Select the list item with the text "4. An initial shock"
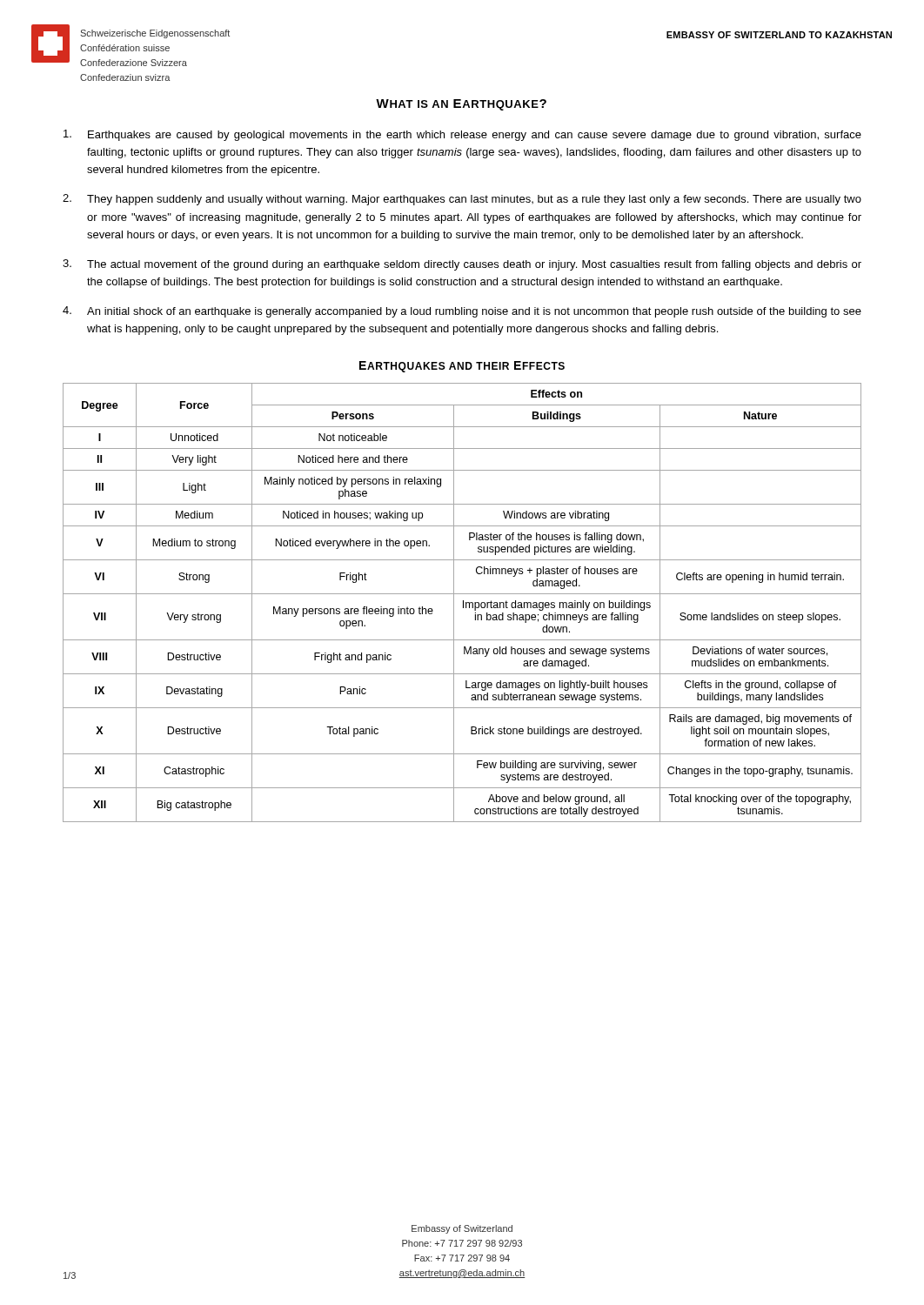This screenshot has width=924, height=1305. click(x=462, y=320)
